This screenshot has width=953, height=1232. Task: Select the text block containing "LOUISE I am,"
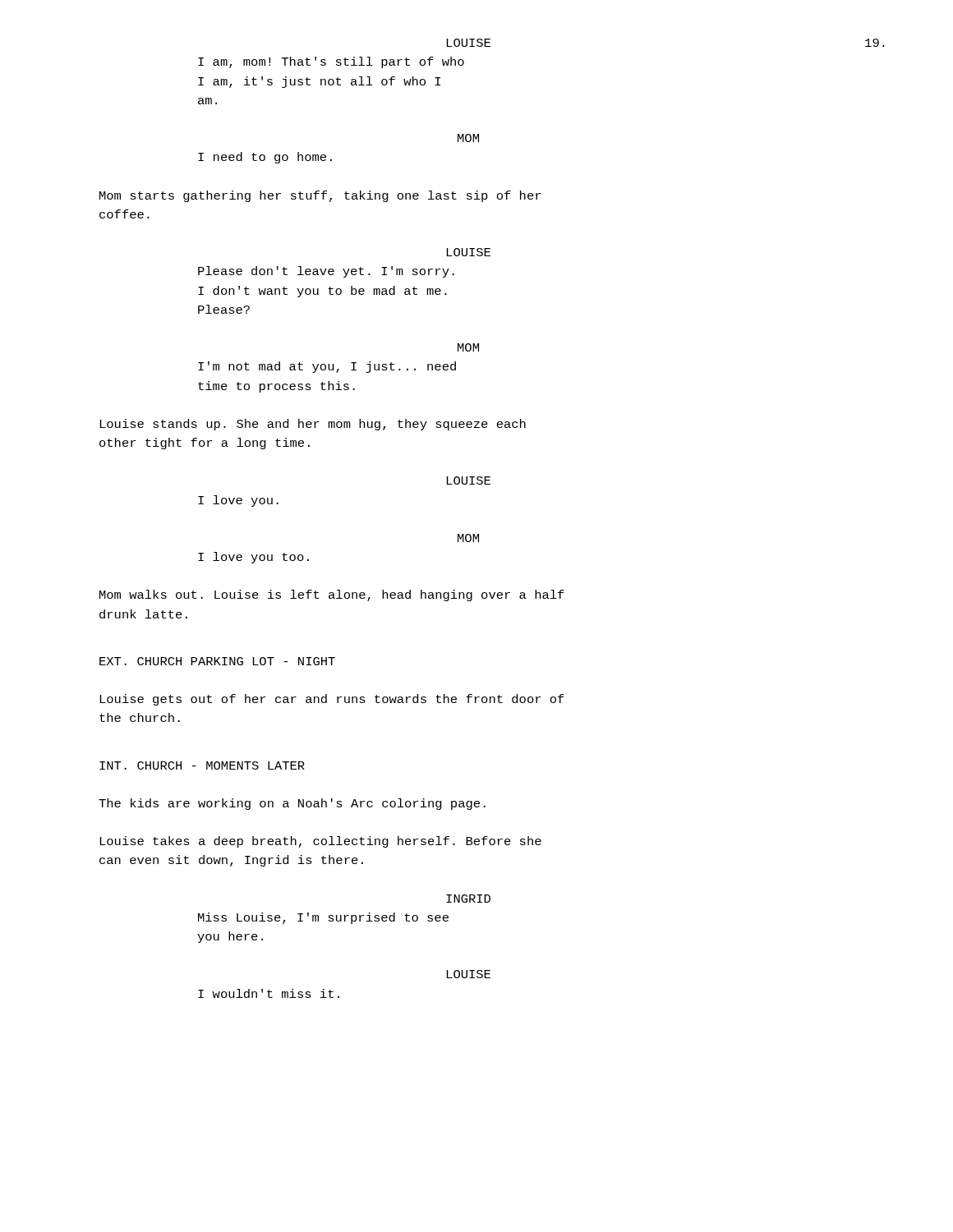[x=452, y=73]
